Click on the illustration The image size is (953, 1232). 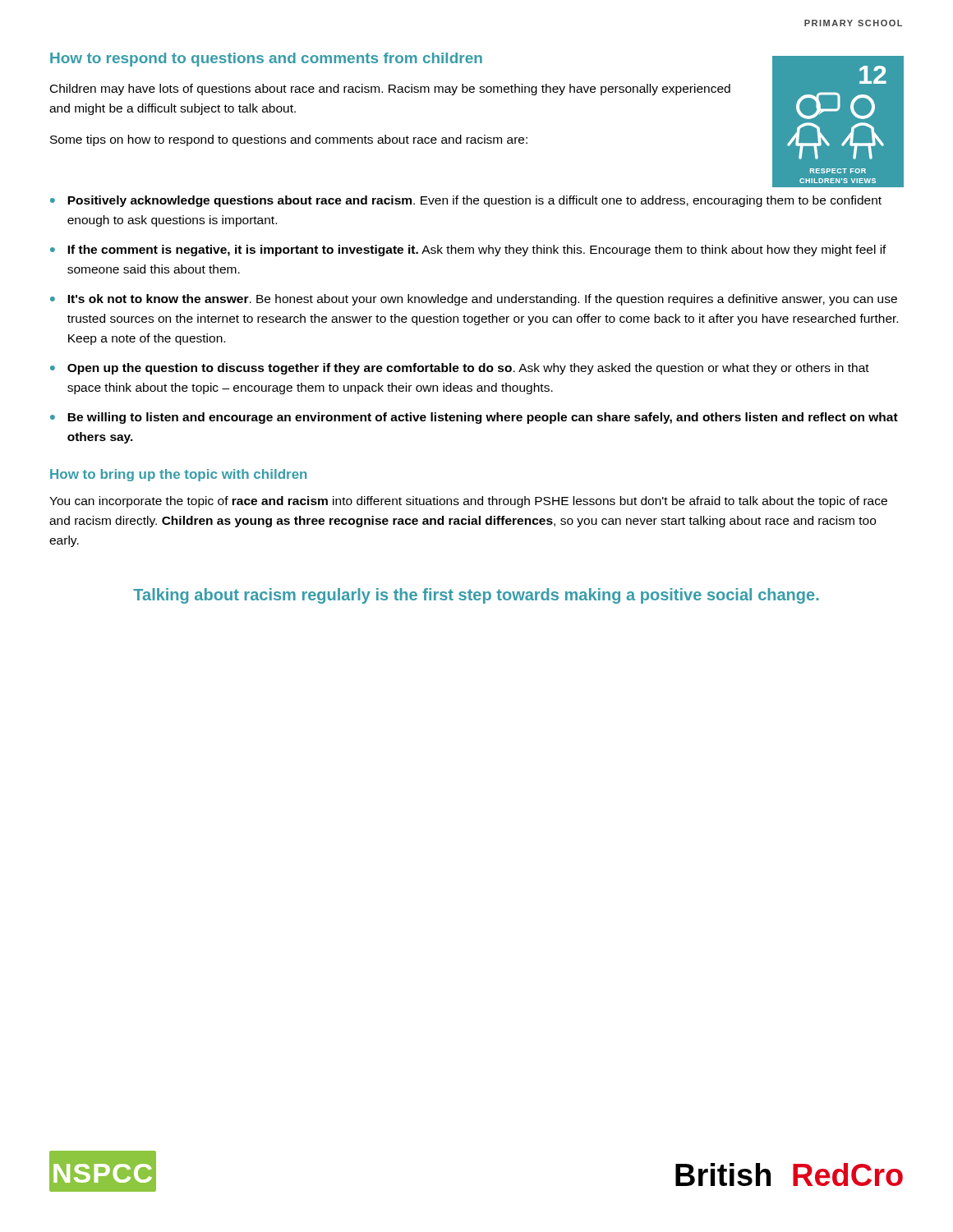click(838, 123)
